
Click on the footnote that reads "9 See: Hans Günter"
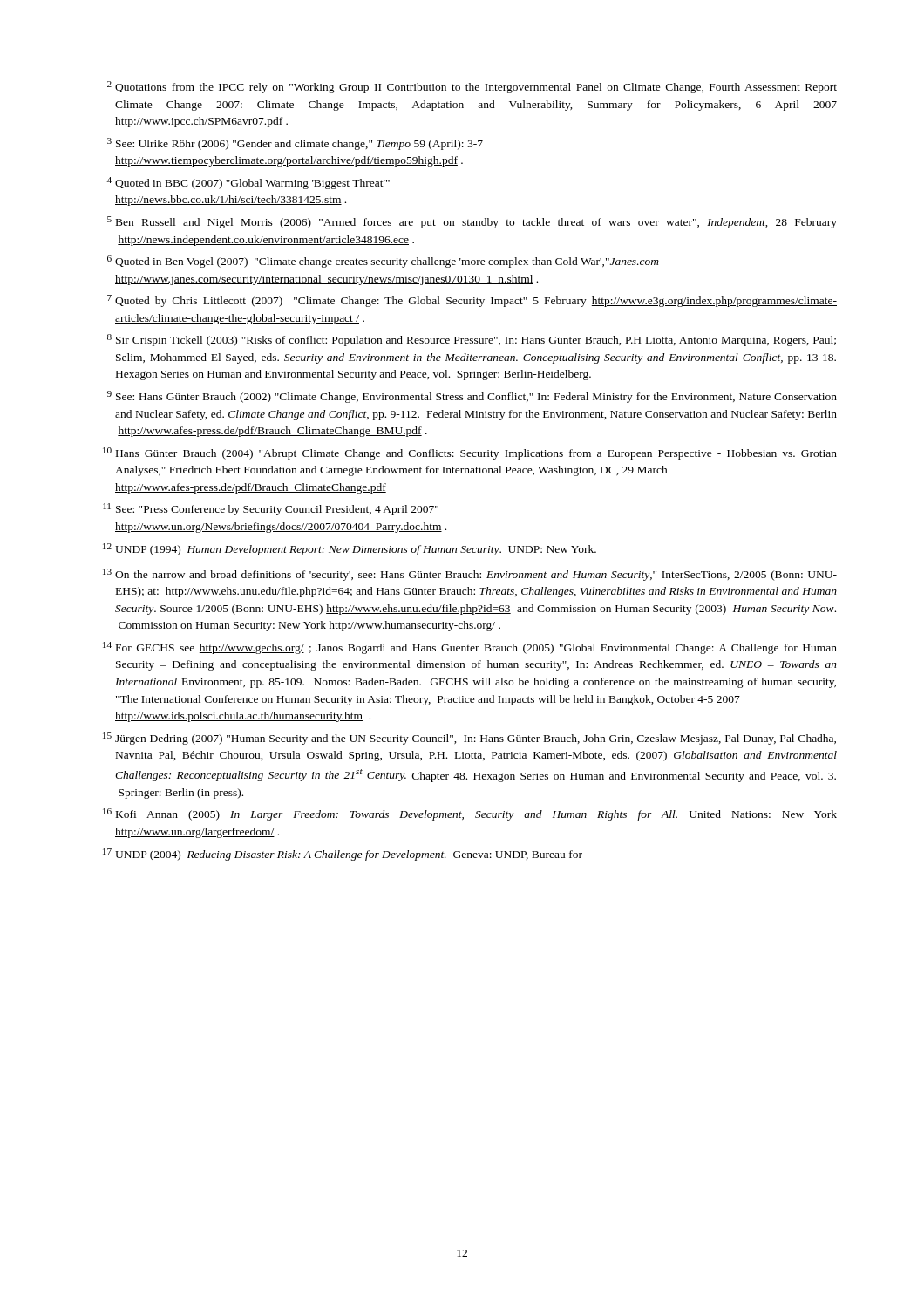[462, 414]
